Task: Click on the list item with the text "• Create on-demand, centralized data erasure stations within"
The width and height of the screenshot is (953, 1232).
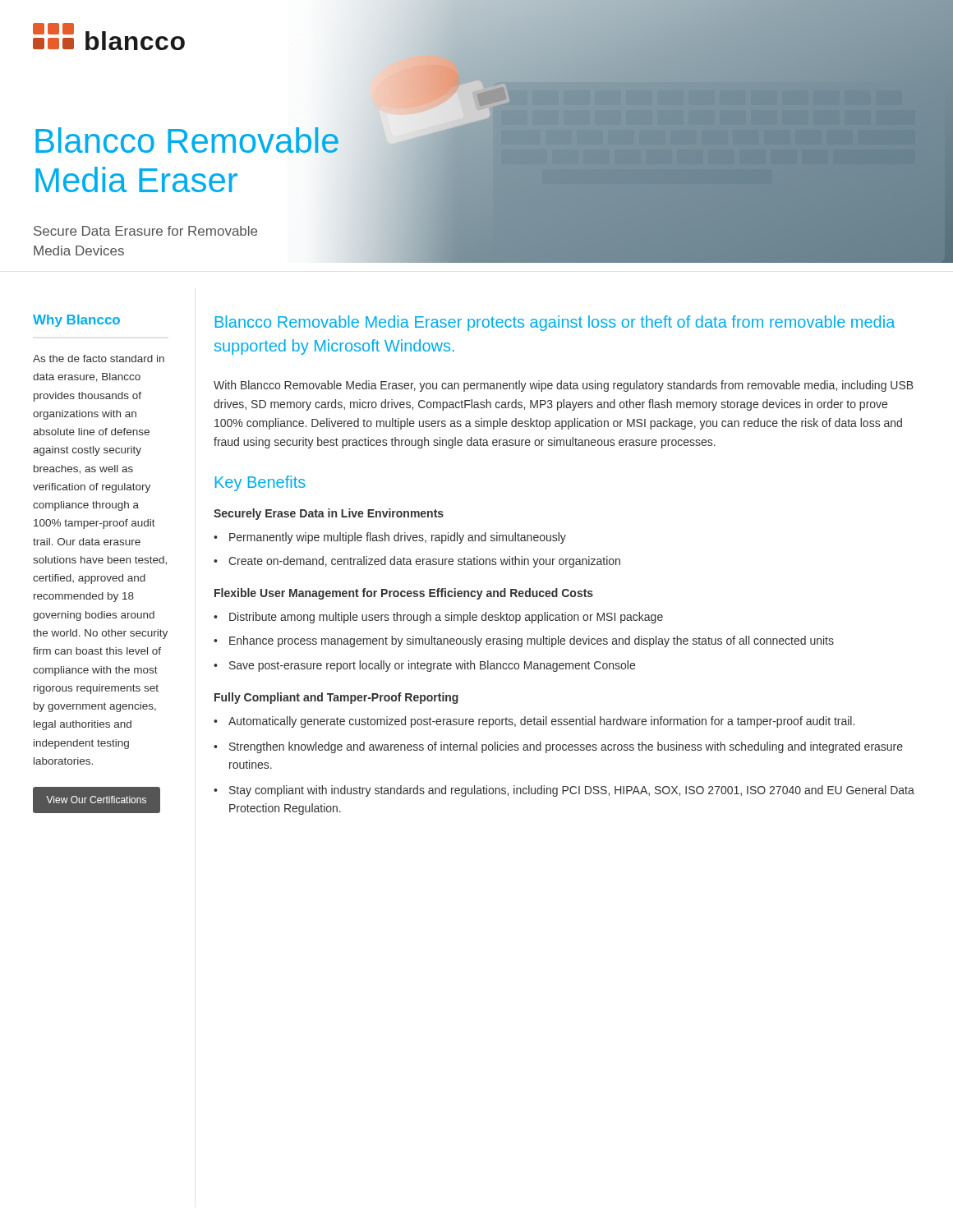Action: click(417, 561)
